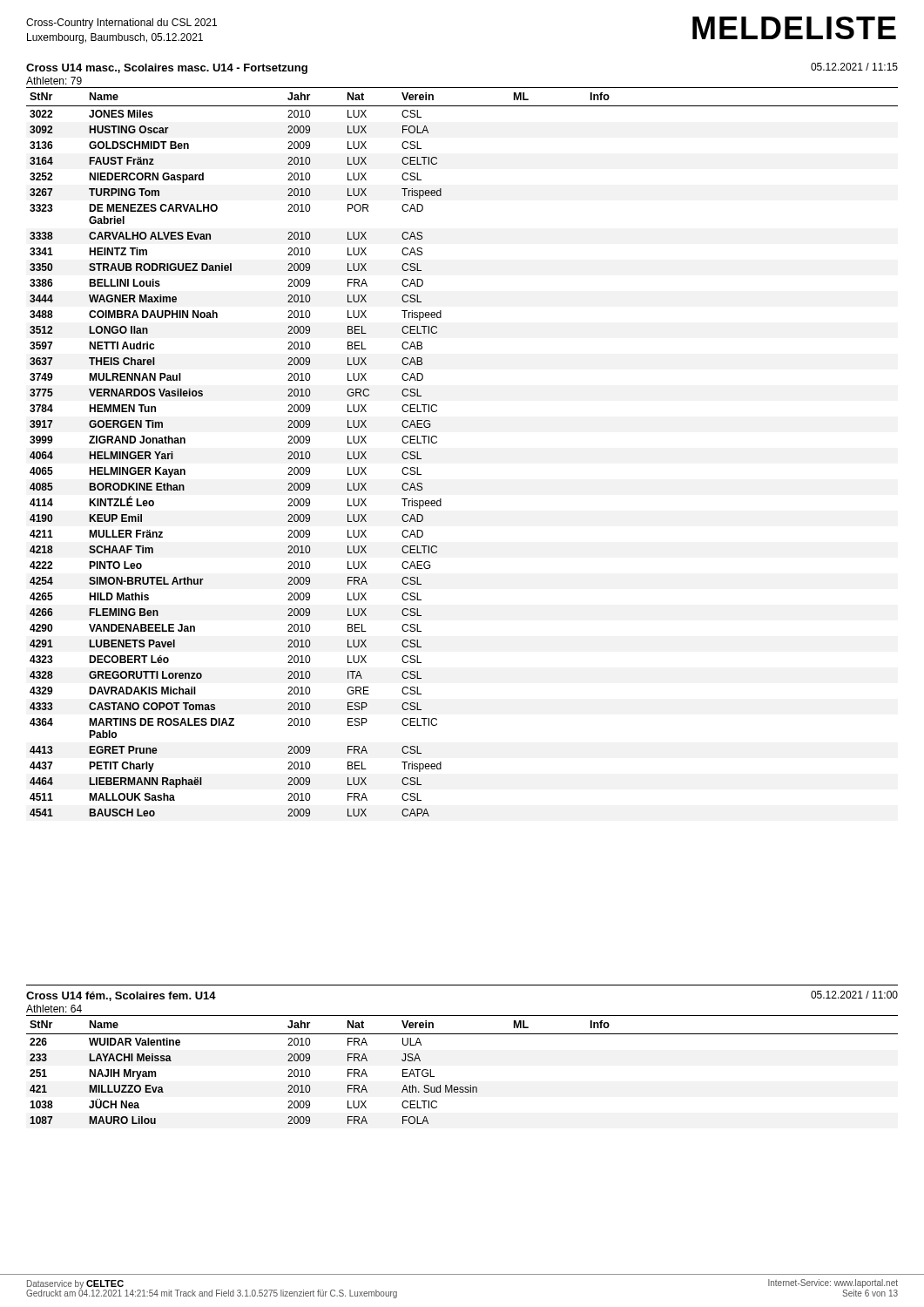This screenshot has height=1307, width=924.
Task: Locate the passage starting "Athleten: 64"
Action: [x=54, y=1009]
